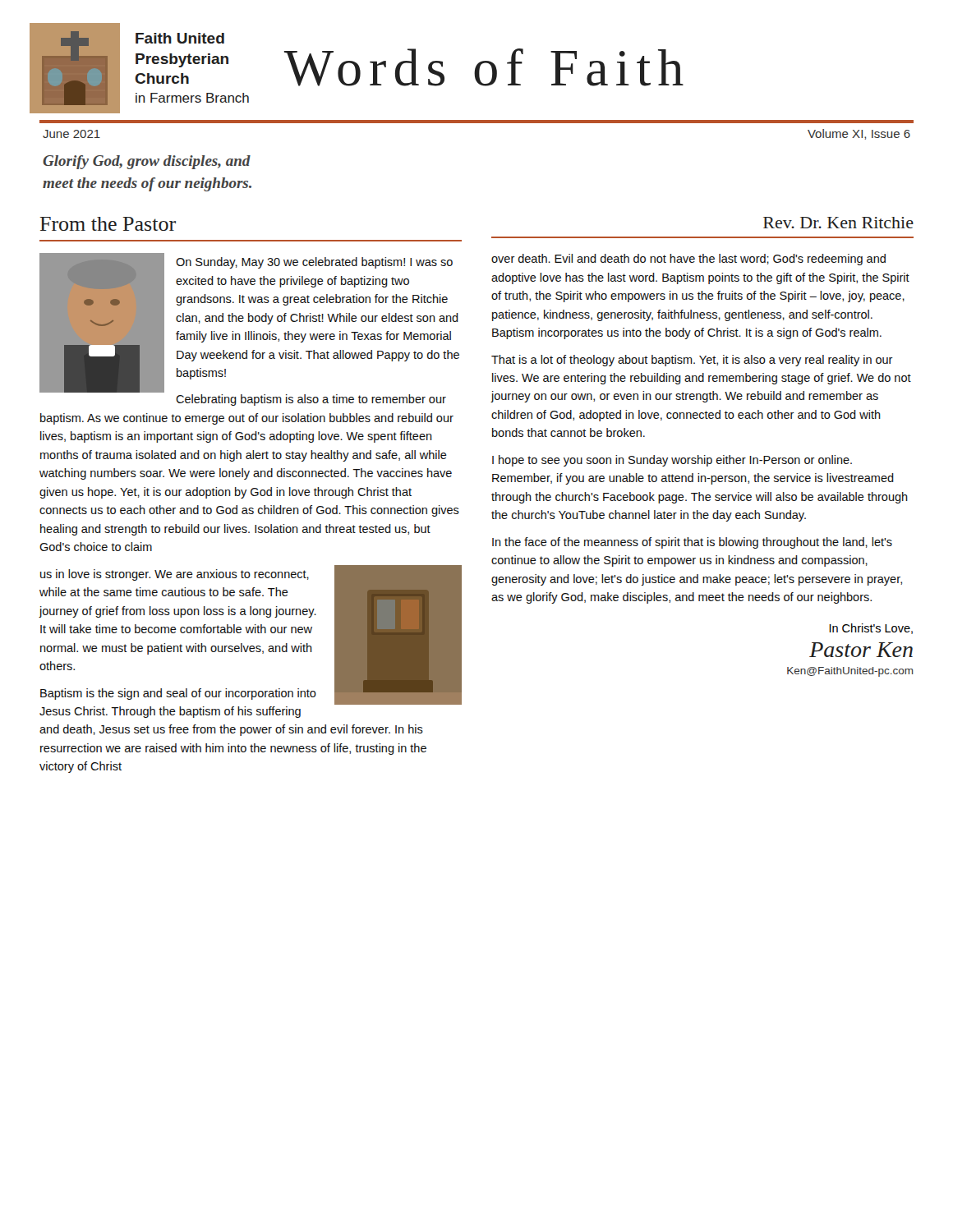Find the text block containing "Glorify God, grow disciples, andmeet"
The height and width of the screenshot is (1232, 953).
148,171
